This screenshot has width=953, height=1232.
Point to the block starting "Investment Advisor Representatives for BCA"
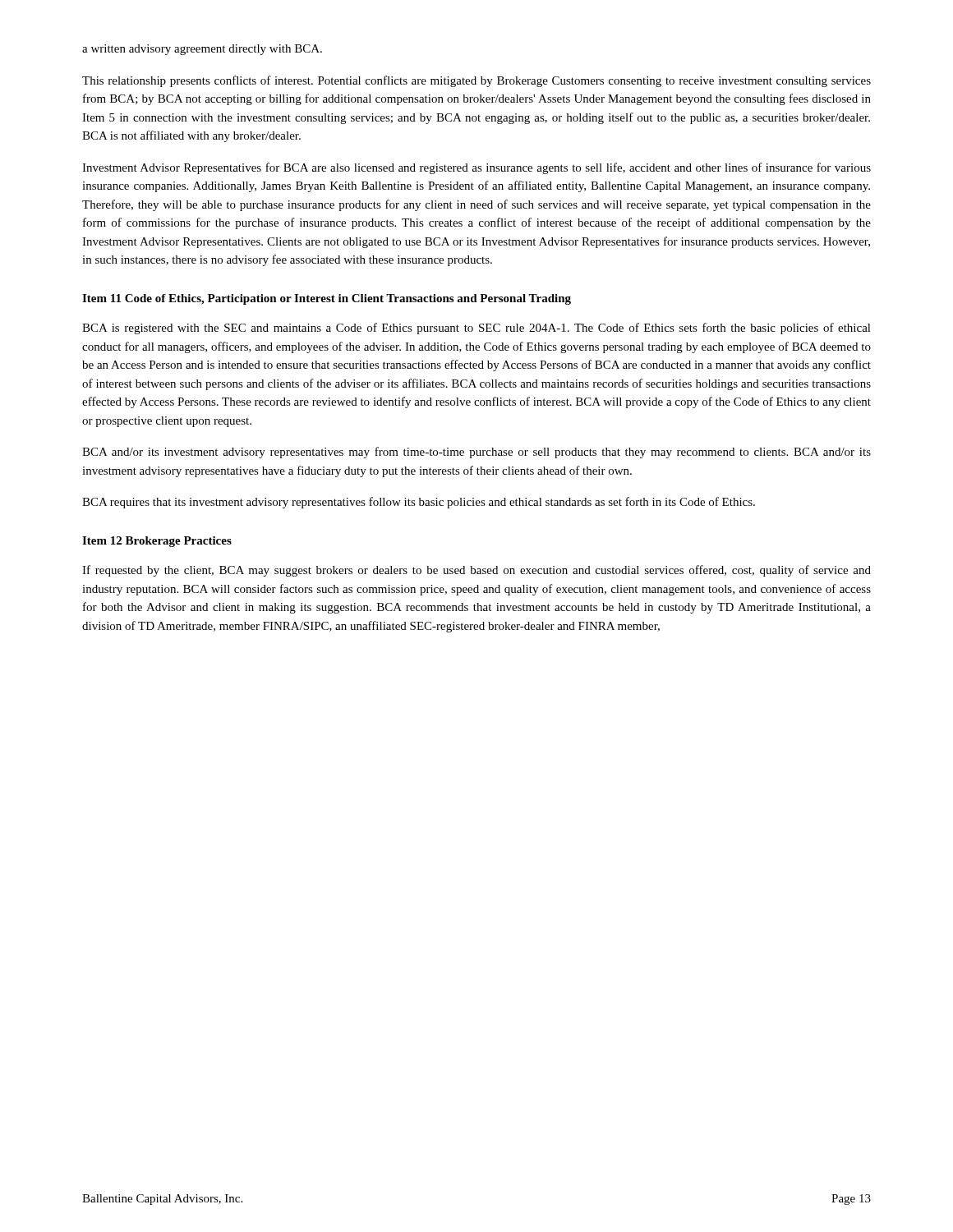(476, 214)
